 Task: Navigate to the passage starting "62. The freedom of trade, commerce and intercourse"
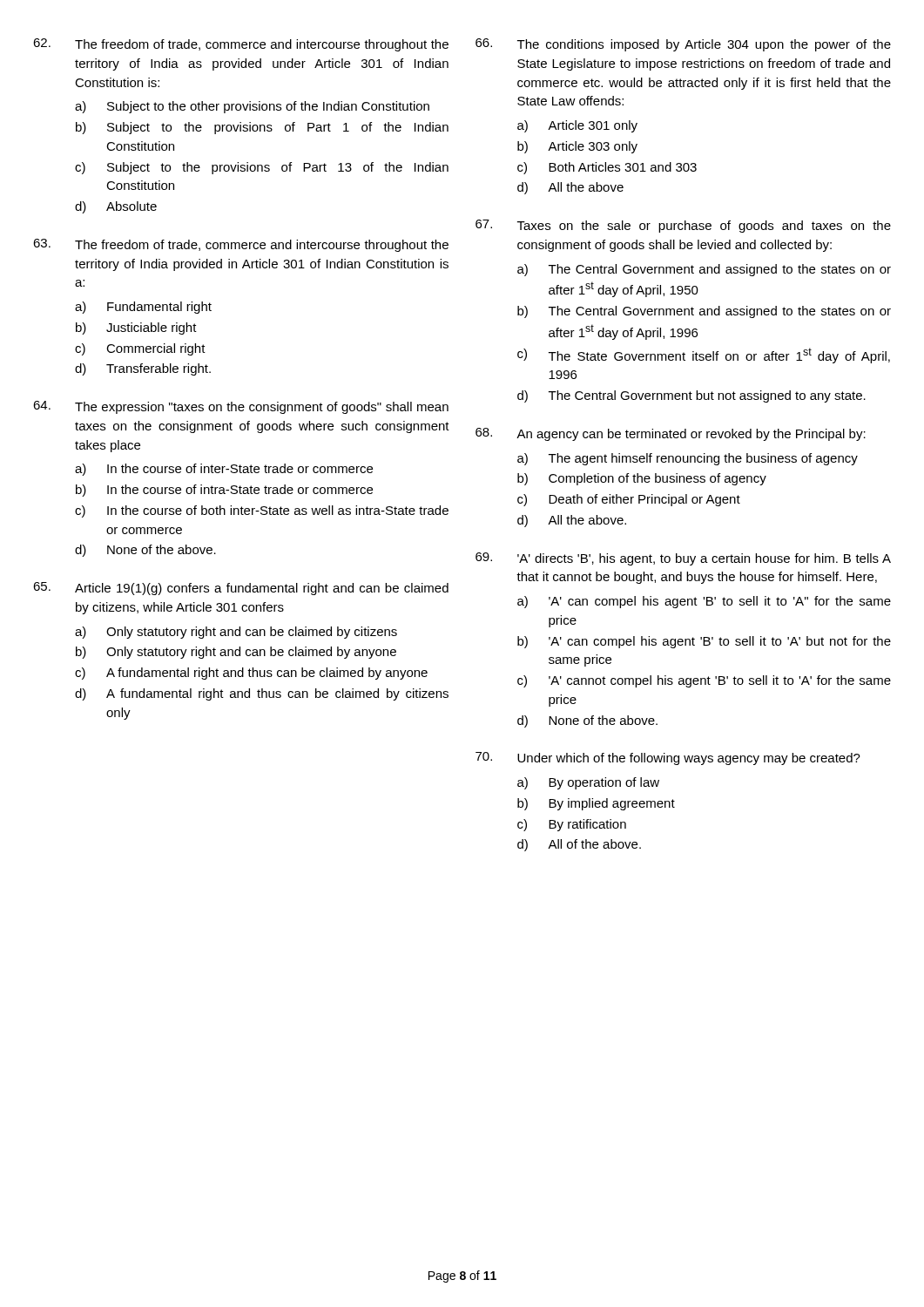pyautogui.click(x=241, y=125)
